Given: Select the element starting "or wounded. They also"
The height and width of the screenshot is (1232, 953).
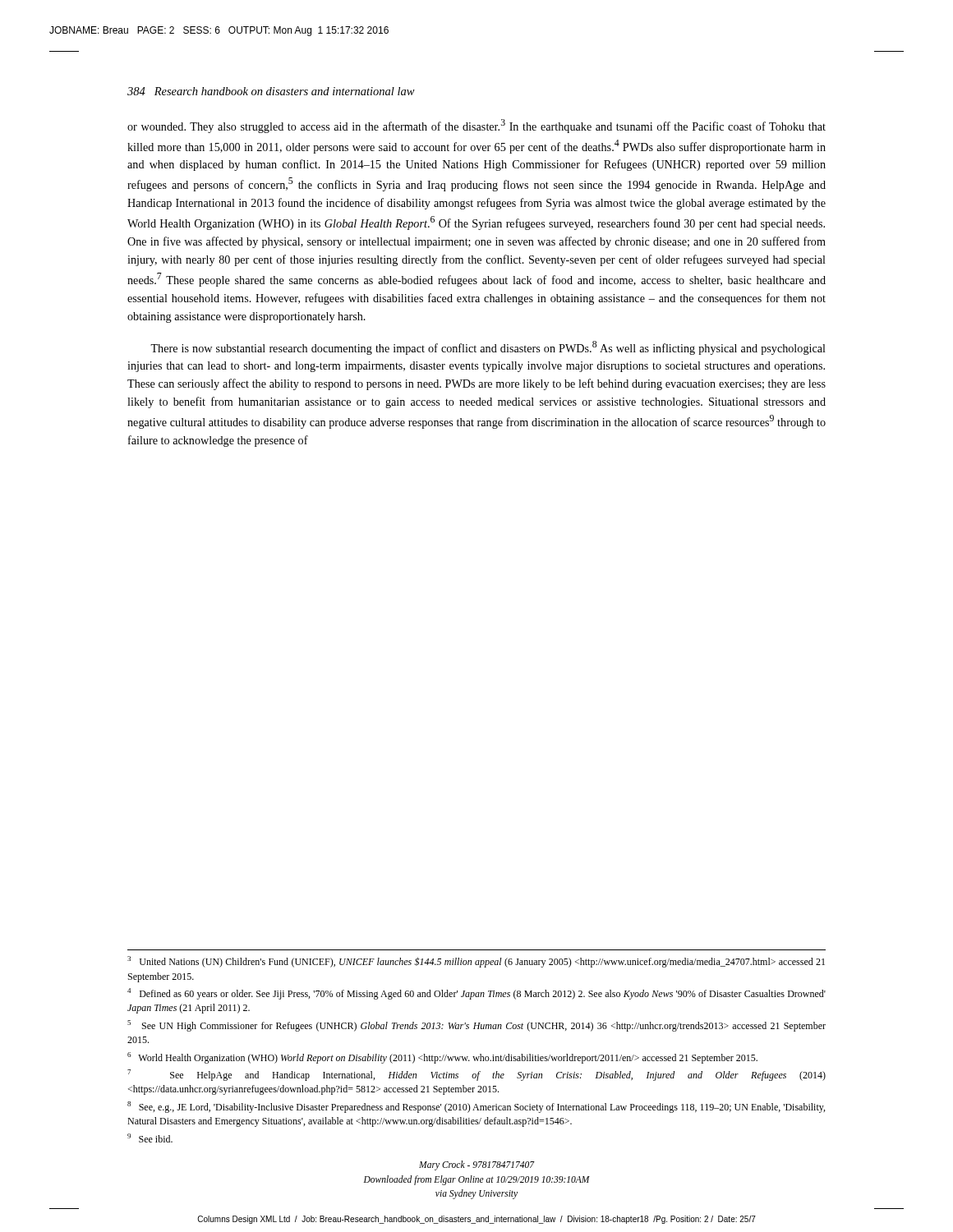Looking at the screenshot, I should point(476,220).
